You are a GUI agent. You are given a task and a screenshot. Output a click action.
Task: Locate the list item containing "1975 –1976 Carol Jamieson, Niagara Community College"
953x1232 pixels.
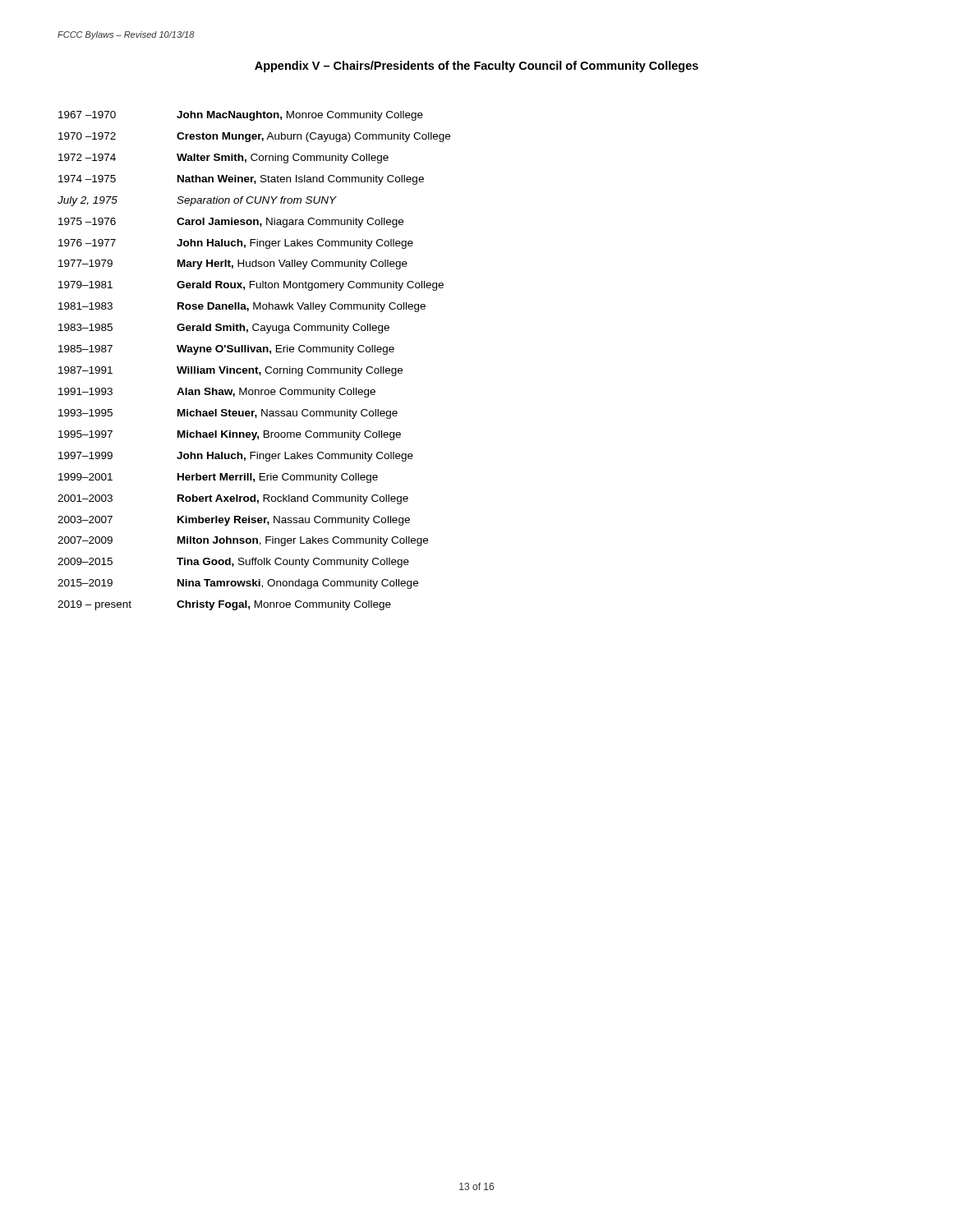pyautogui.click(x=231, y=223)
